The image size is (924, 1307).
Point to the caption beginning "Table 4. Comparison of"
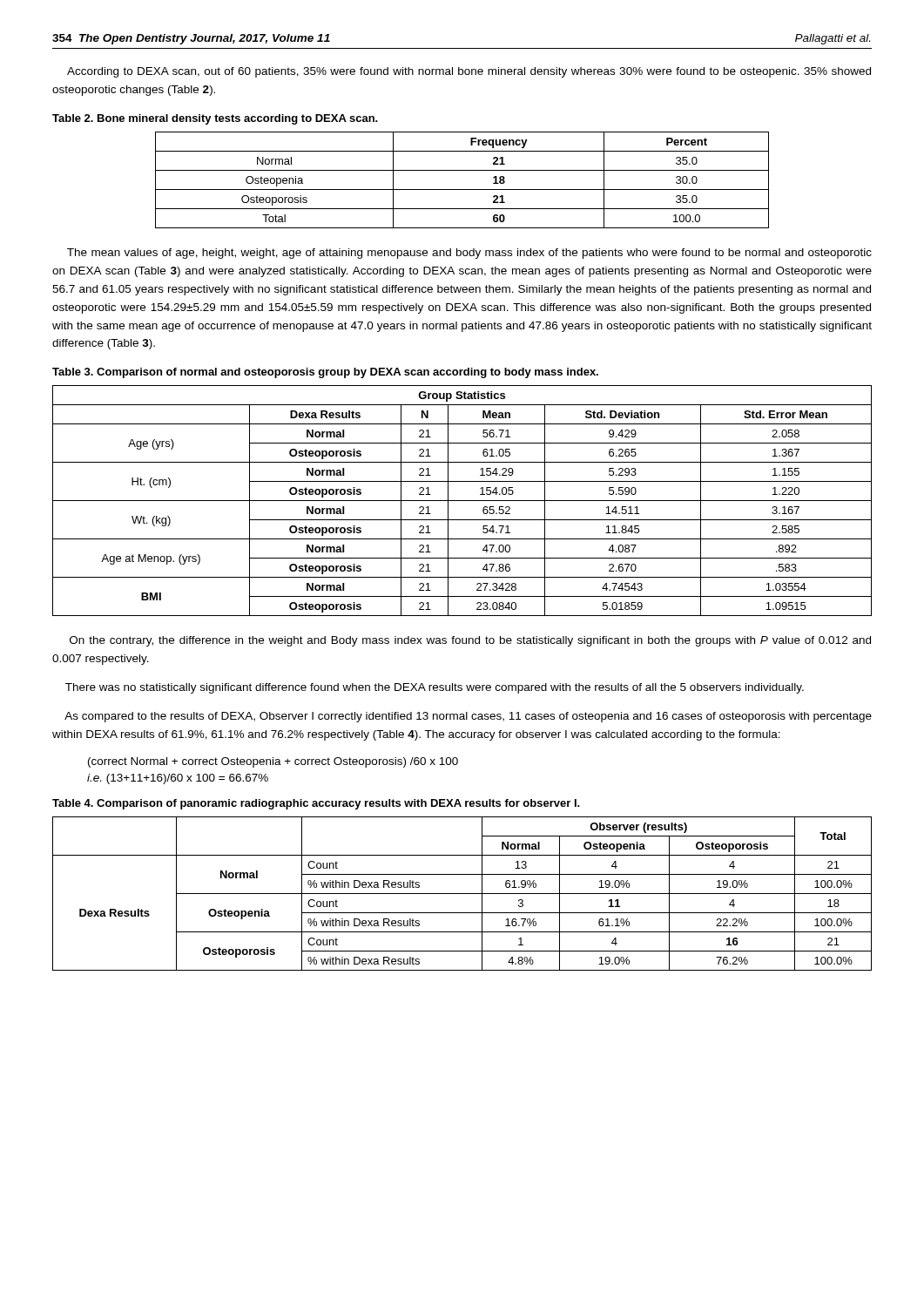coord(316,803)
